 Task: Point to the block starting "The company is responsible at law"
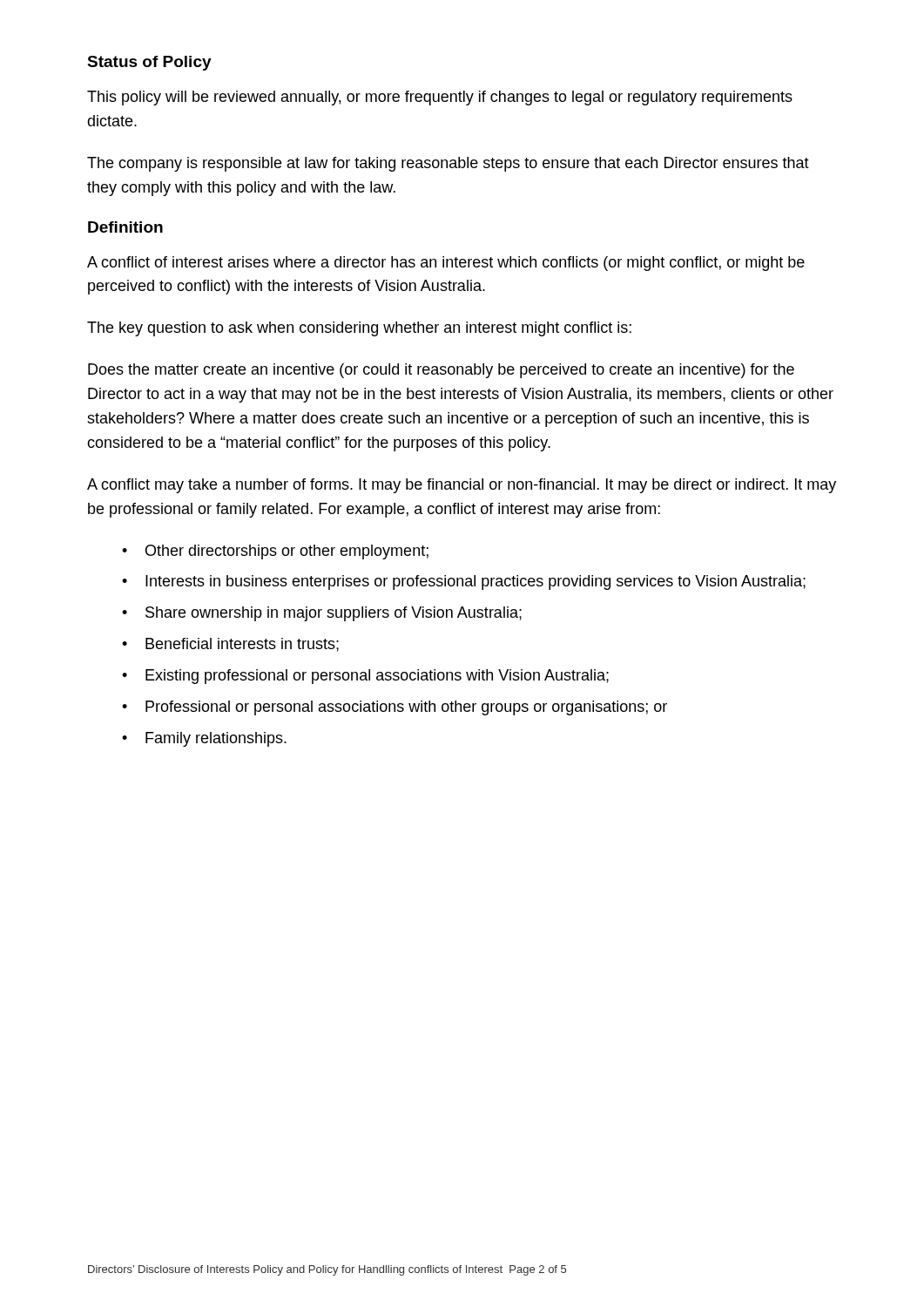coord(448,175)
